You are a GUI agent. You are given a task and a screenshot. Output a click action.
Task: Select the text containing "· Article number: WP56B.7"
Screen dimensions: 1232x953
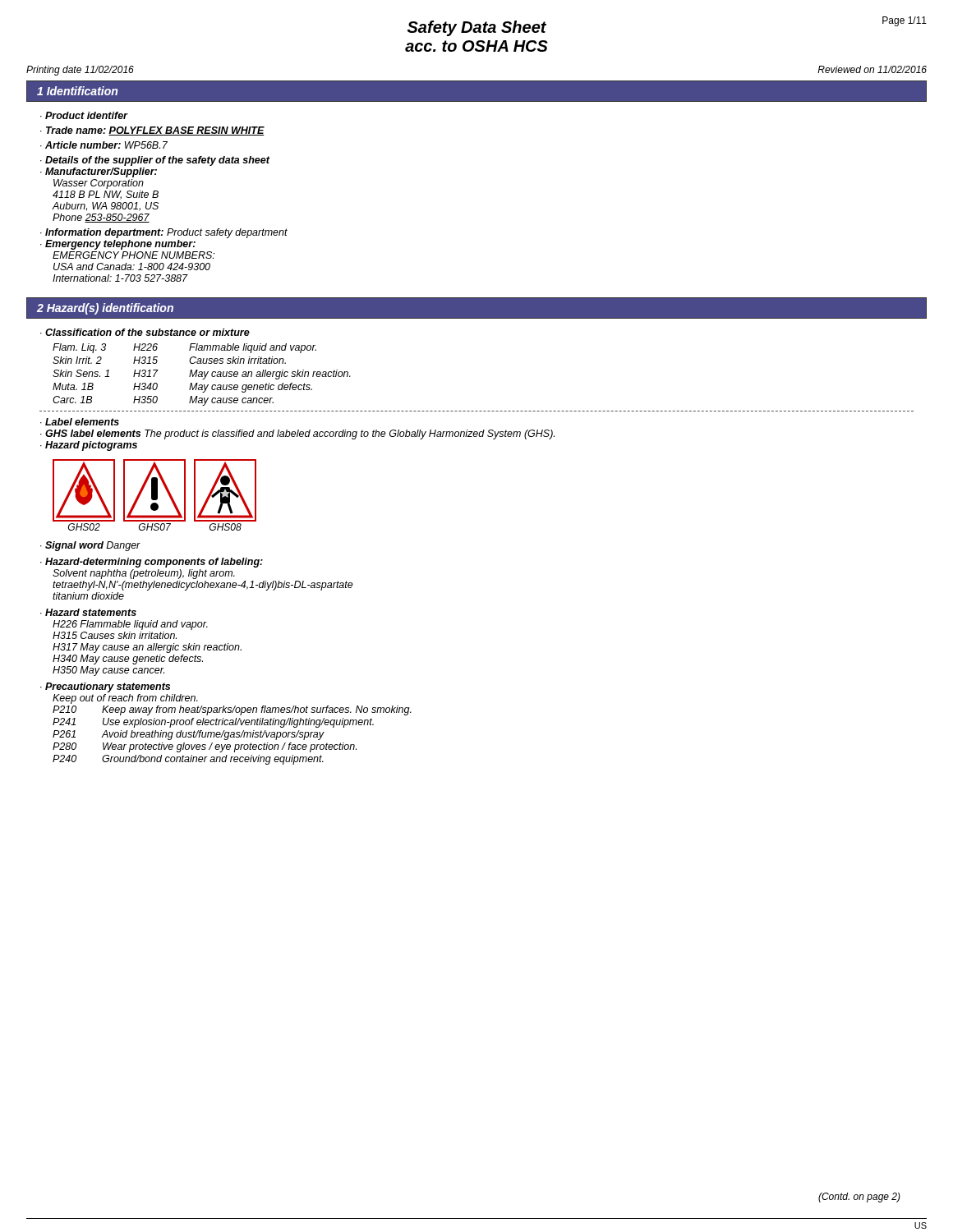pyautogui.click(x=103, y=145)
